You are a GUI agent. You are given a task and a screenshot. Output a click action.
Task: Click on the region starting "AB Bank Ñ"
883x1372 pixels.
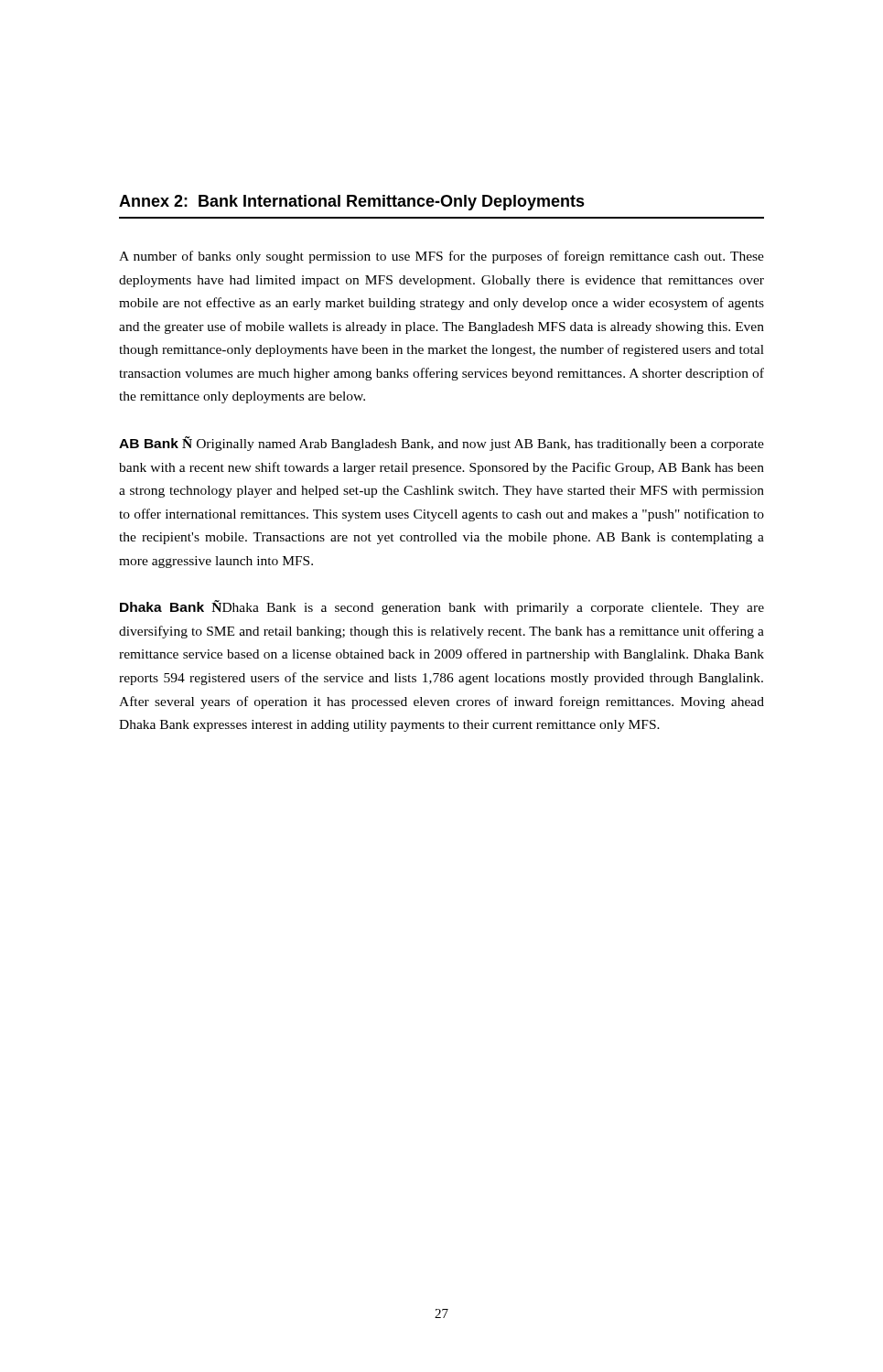click(x=442, y=502)
